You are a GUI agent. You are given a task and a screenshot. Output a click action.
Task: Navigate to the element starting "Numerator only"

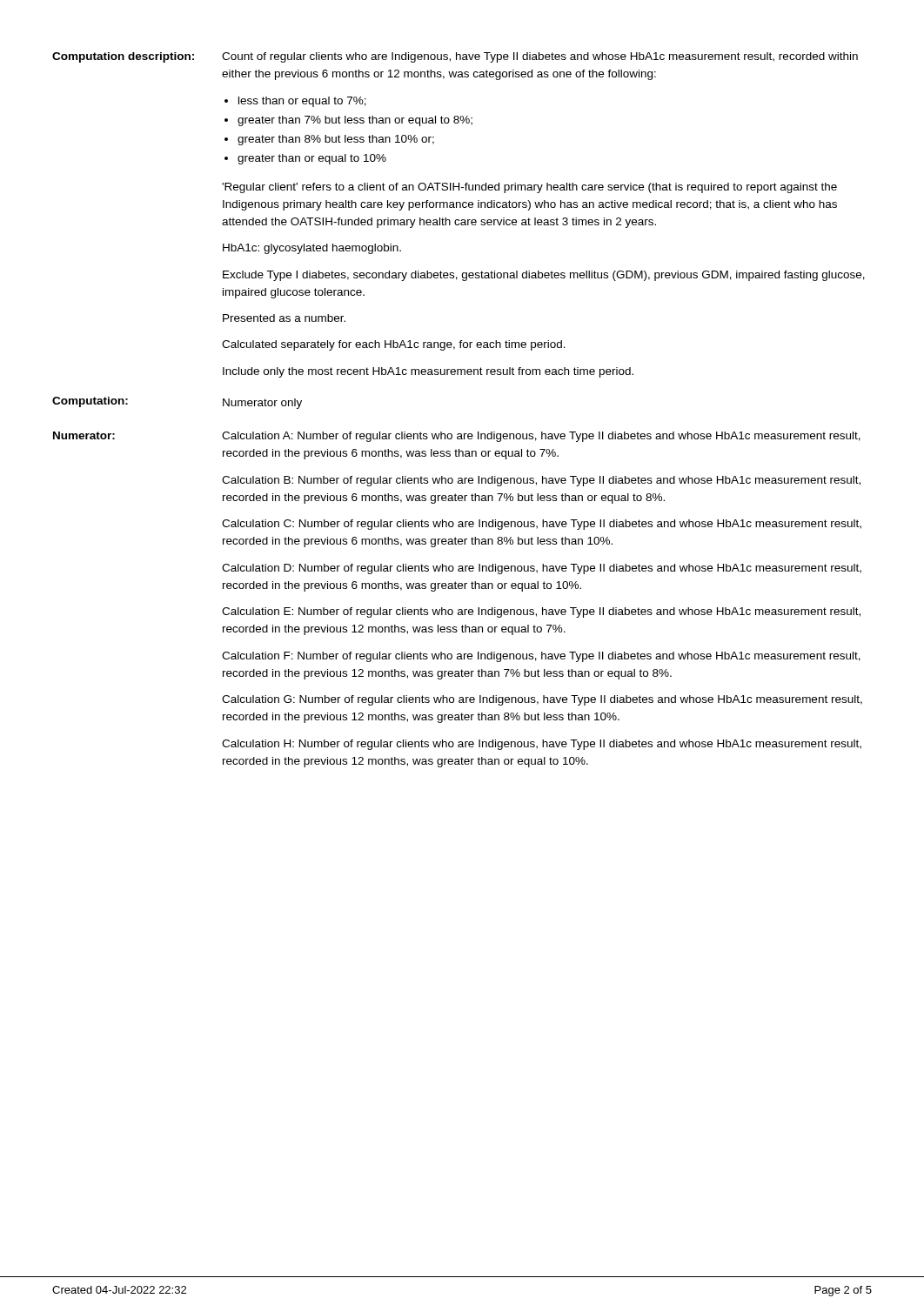(x=262, y=402)
